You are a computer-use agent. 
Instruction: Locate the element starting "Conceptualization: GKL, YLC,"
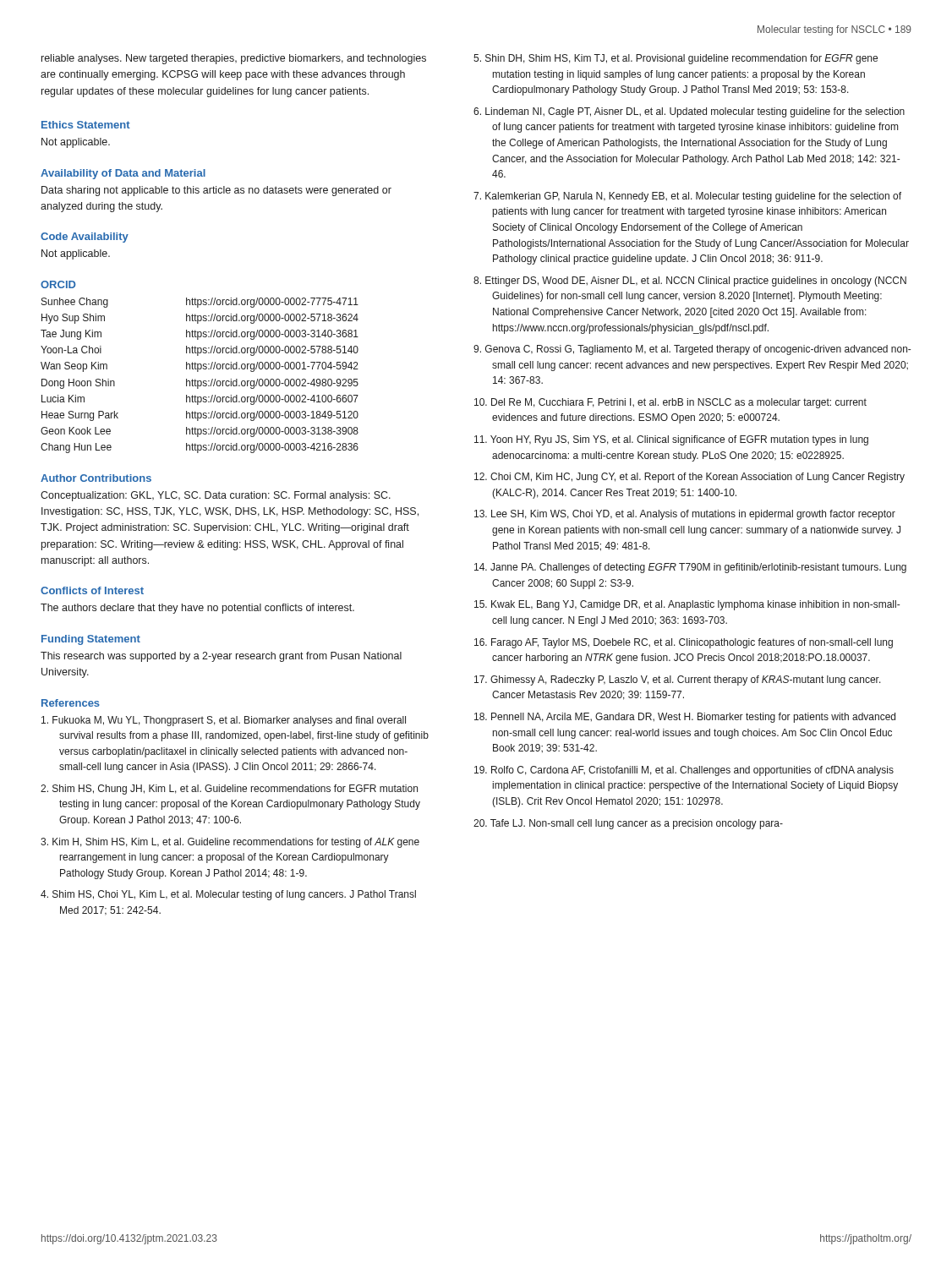(x=230, y=528)
